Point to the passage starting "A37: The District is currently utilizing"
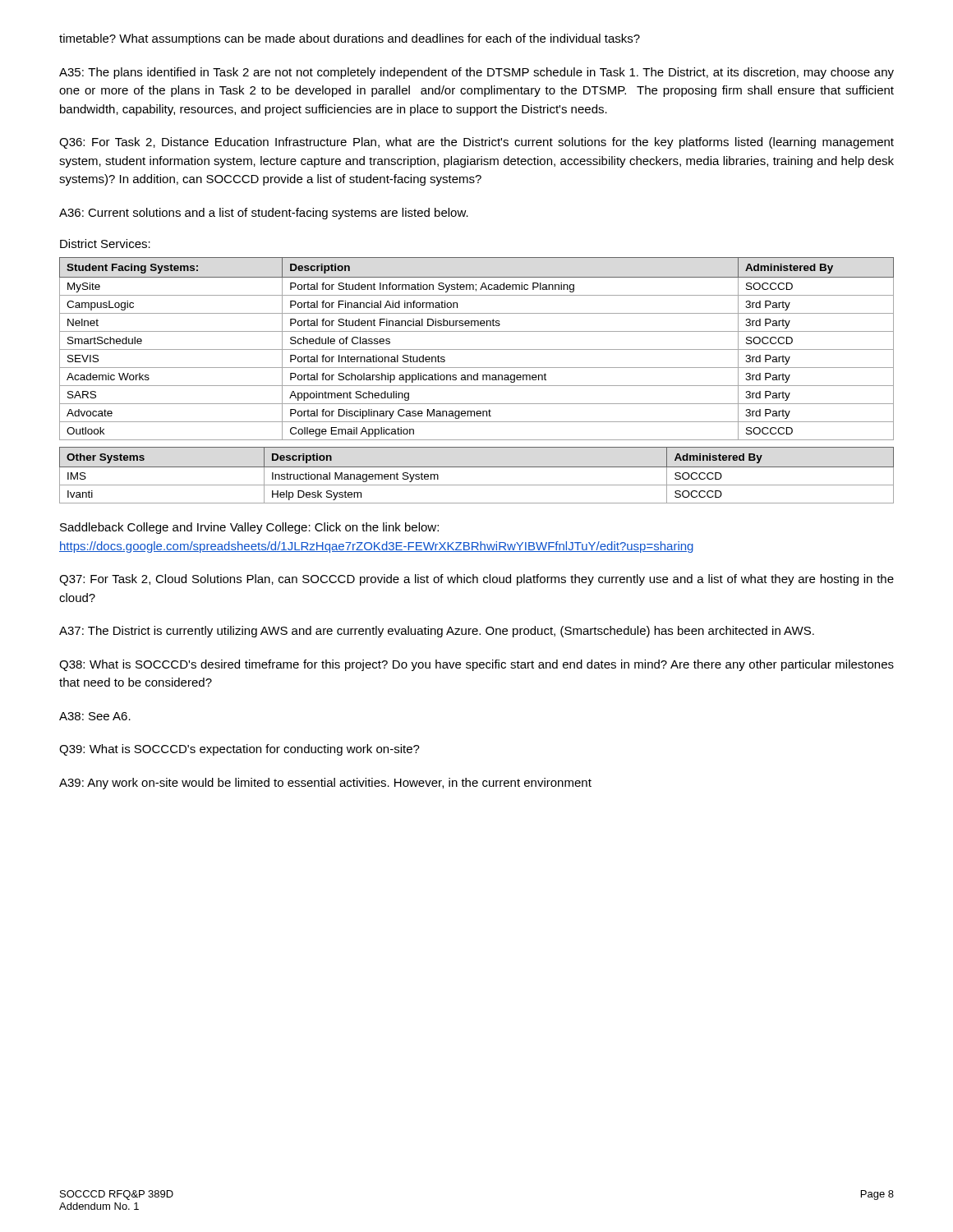This screenshot has height=1232, width=953. 437,630
